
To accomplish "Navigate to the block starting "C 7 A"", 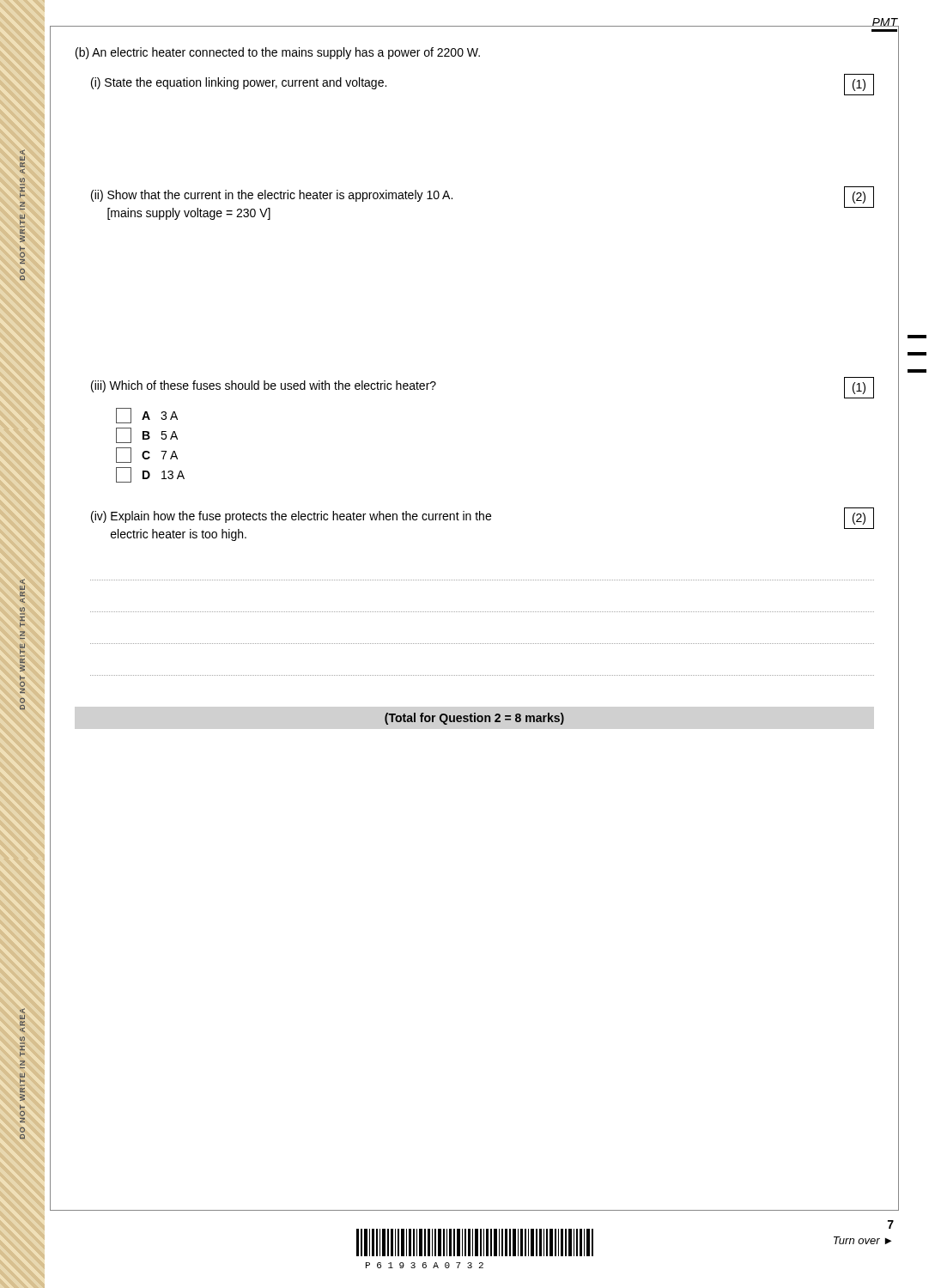I will (147, 455).
